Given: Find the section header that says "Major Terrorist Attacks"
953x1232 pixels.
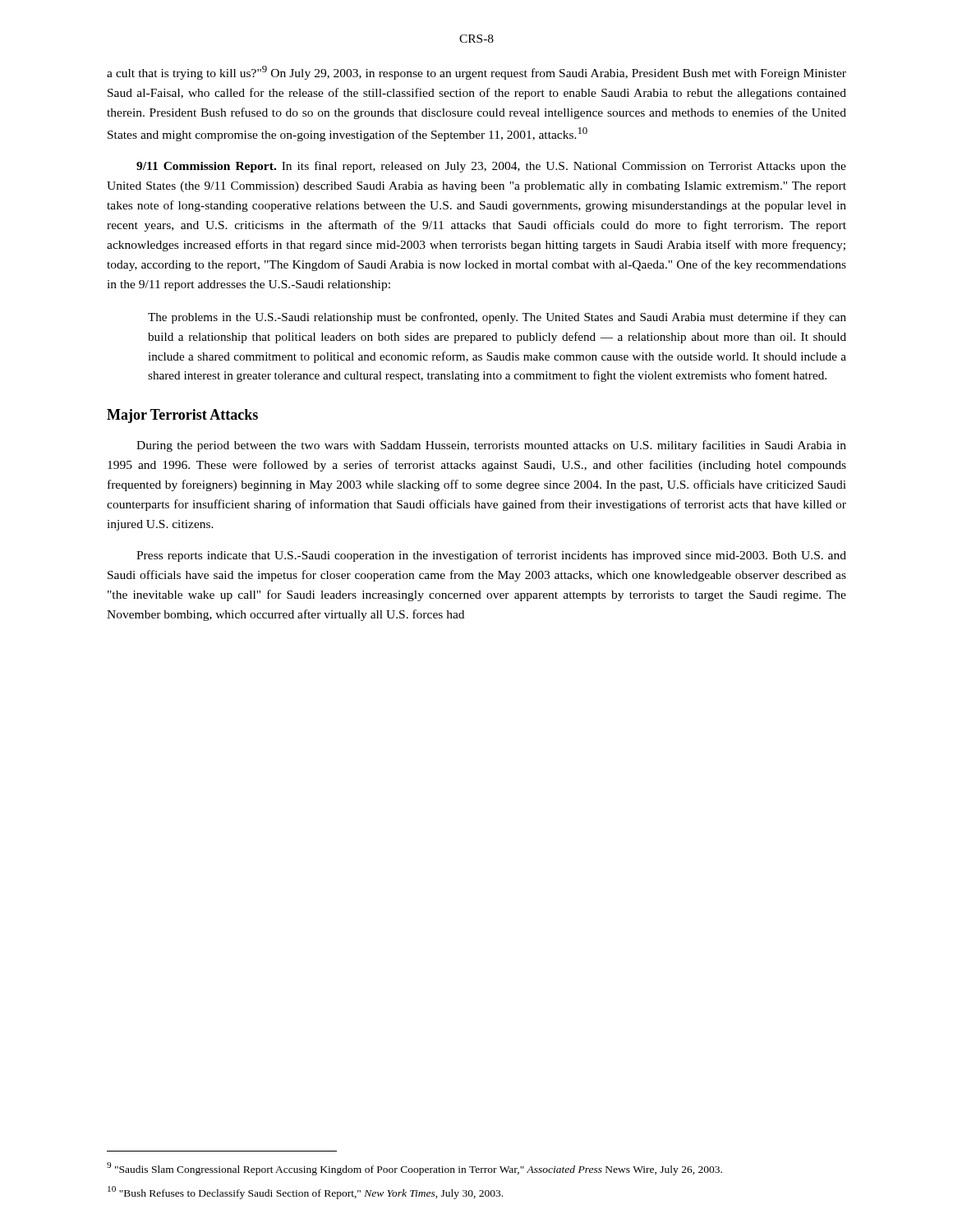Looking at the screenshot, I should [x=183, y=415].
